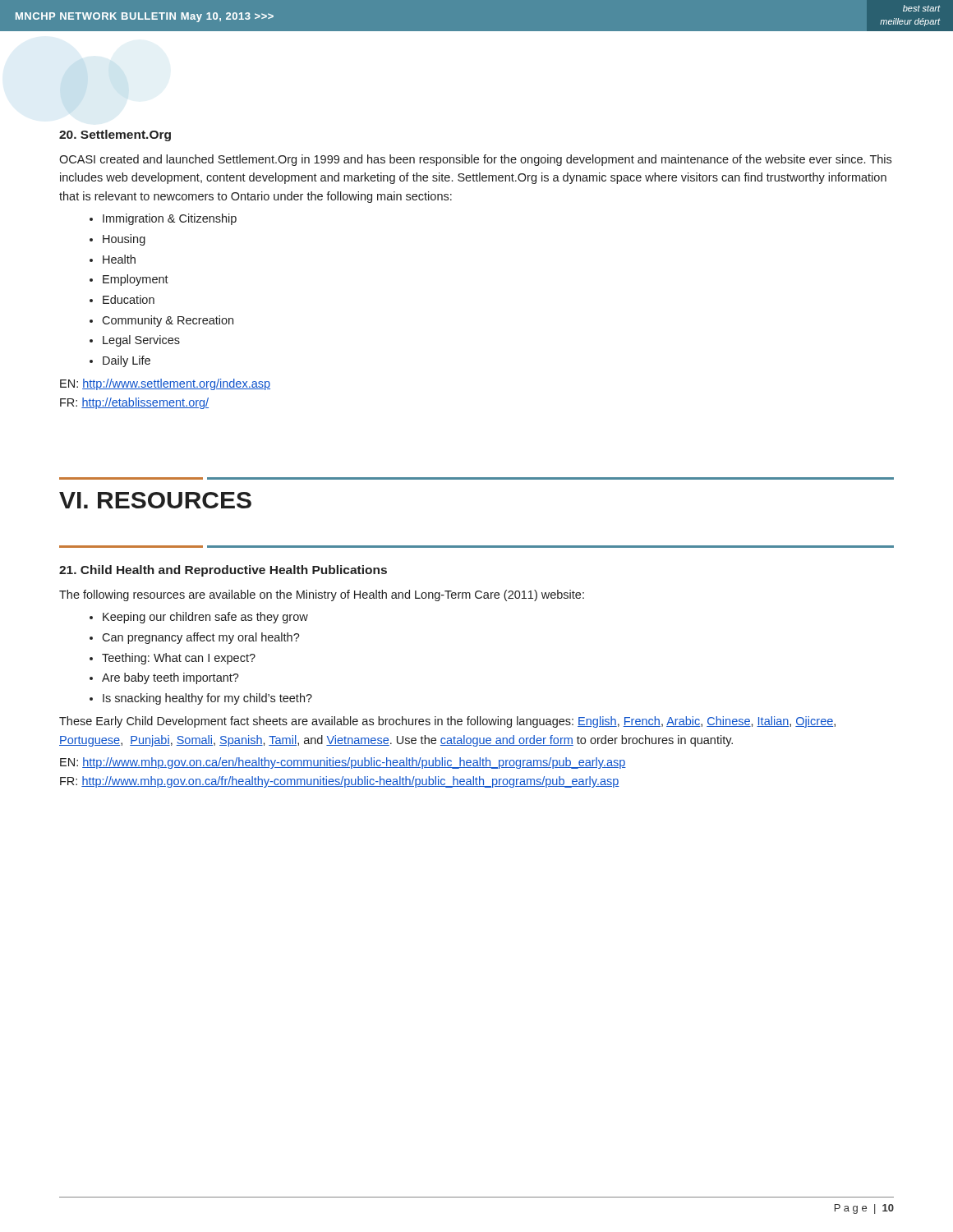The image size is (953, 1232).
Task: Select the list item that reads "Daily Life"
Action: coord(126,360)
